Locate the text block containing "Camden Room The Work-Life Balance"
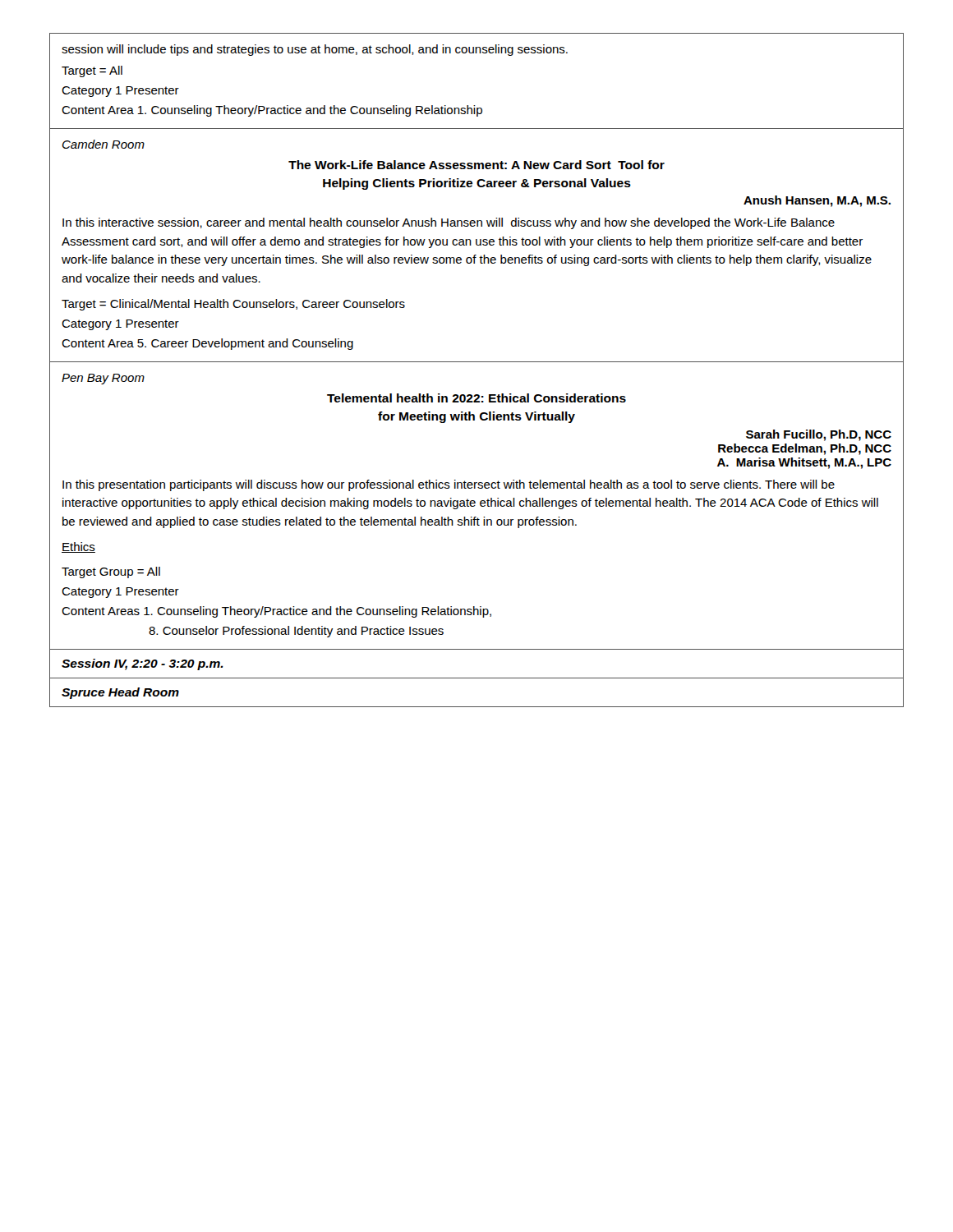953x1232 pixels. pos(476,245)
